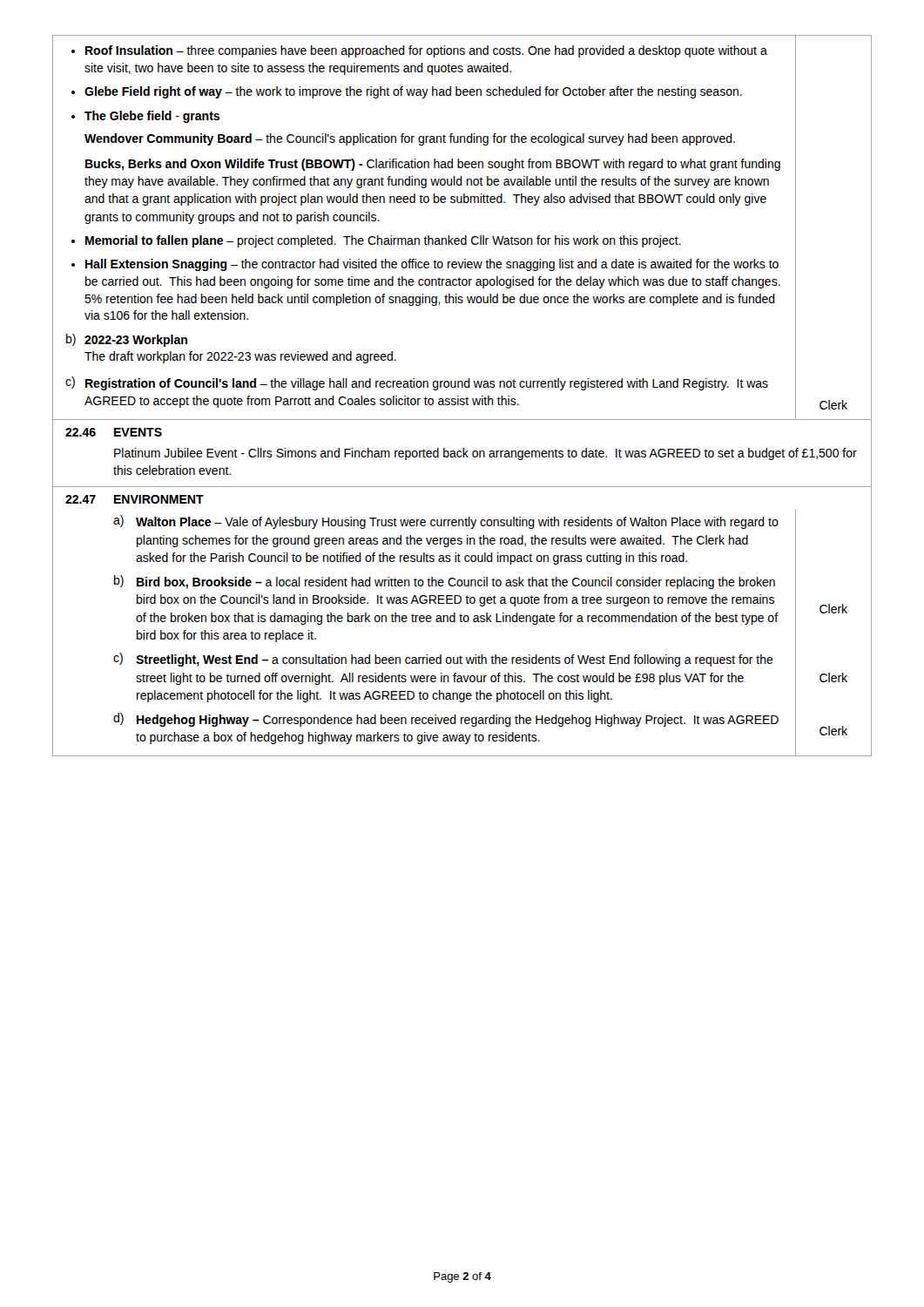924x1307 pixels.
Task: Locate the passage starting "Bird box, Brookside –"
Action: pyautogui.click(x=457, y=609)
